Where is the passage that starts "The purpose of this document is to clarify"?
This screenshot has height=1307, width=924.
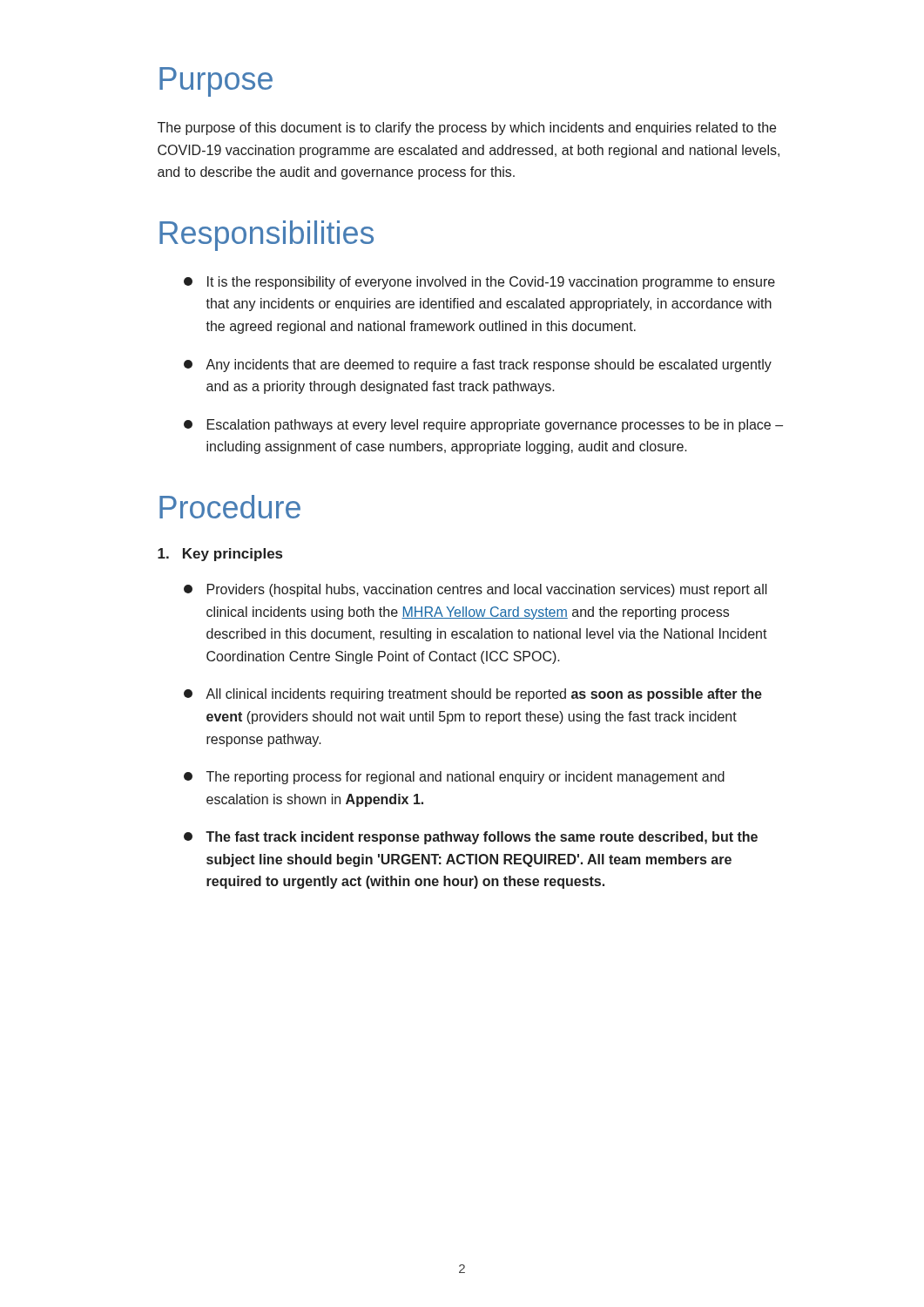[x=471, y=150]
